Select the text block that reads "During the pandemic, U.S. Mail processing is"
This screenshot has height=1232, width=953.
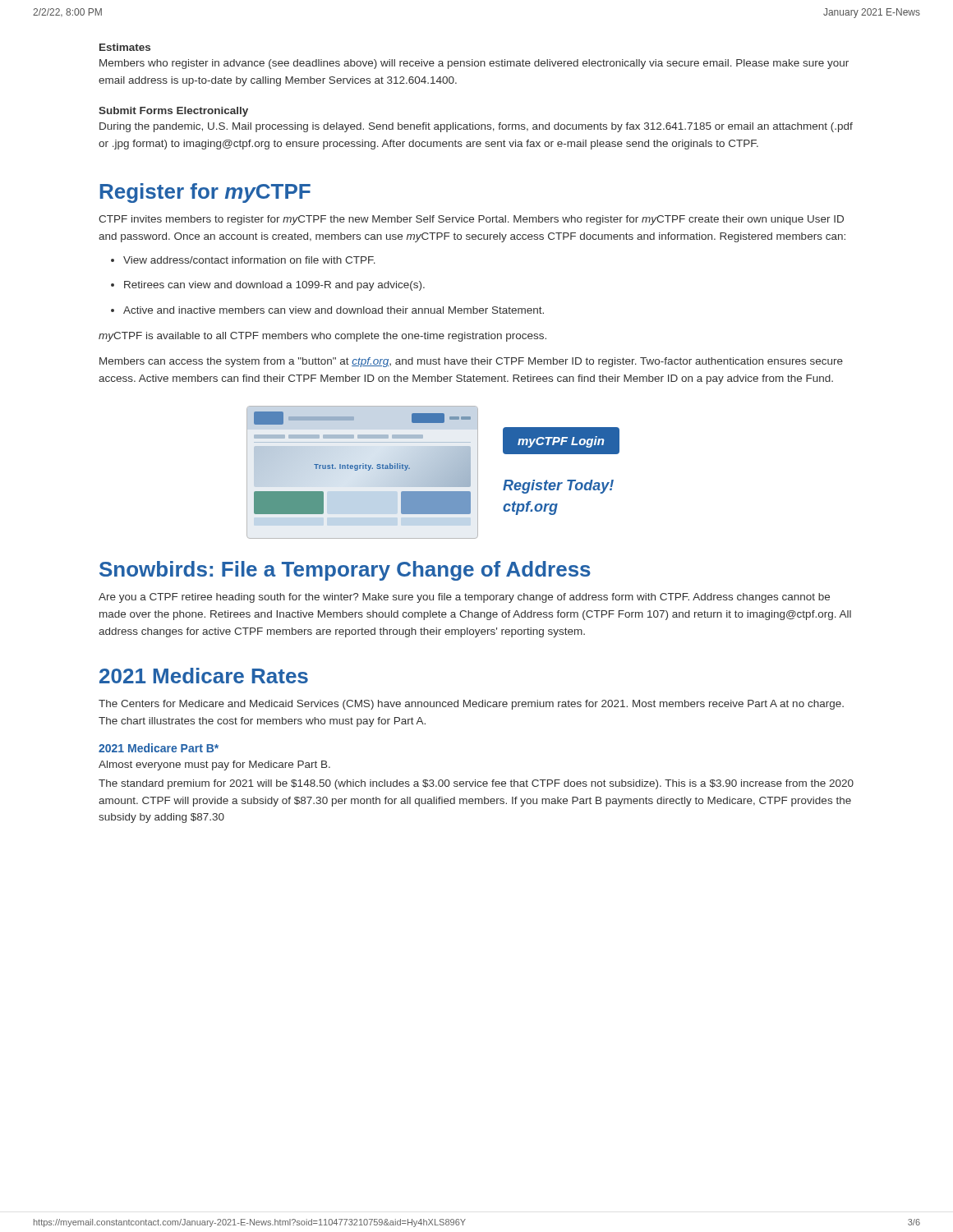click(x=476, y=135)
